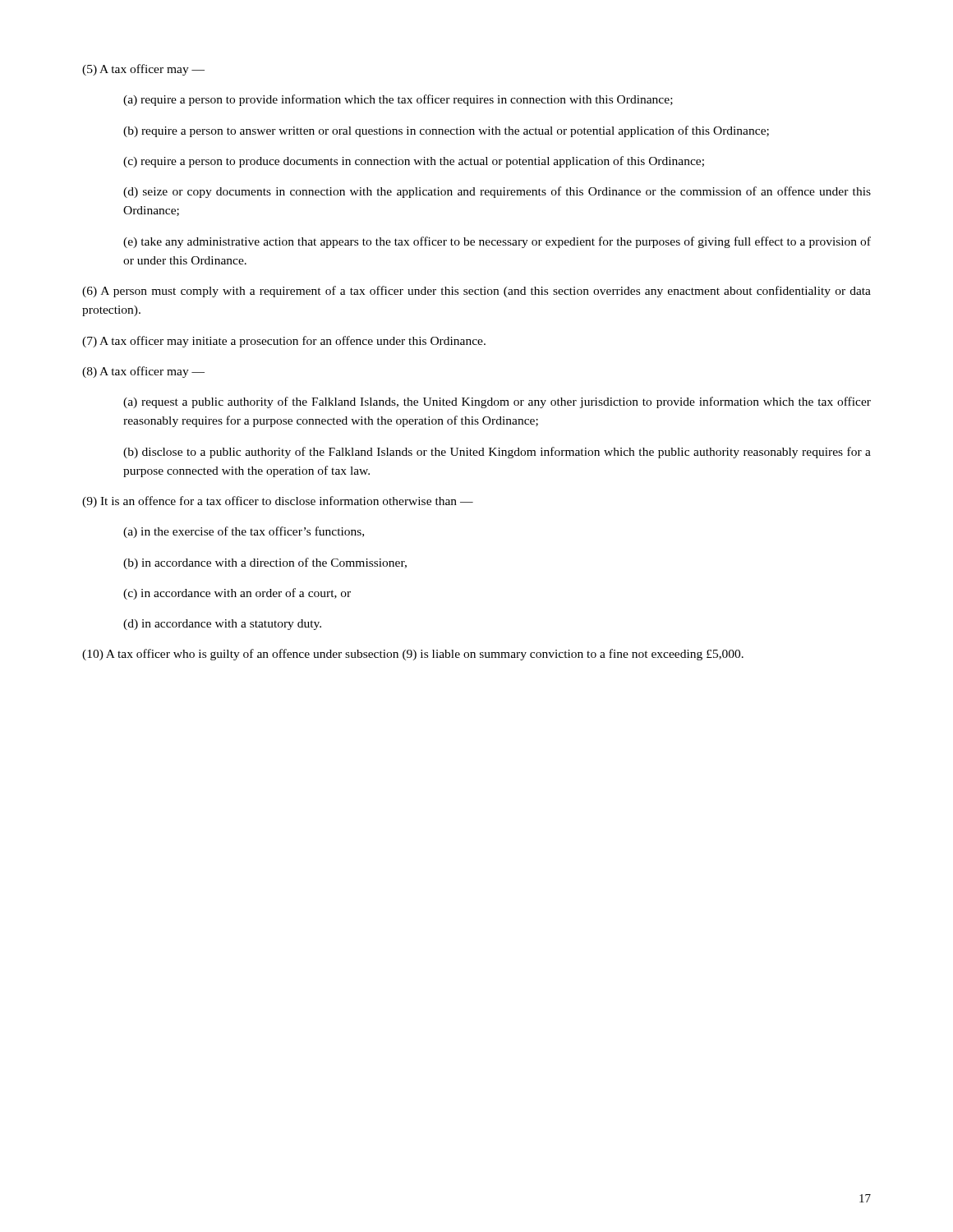Find the passage starting "(7) A tax officer may initiate a prosecution"
This screenshot has height=1232, width=953.
pyautogui.click(x=284, y=340)
